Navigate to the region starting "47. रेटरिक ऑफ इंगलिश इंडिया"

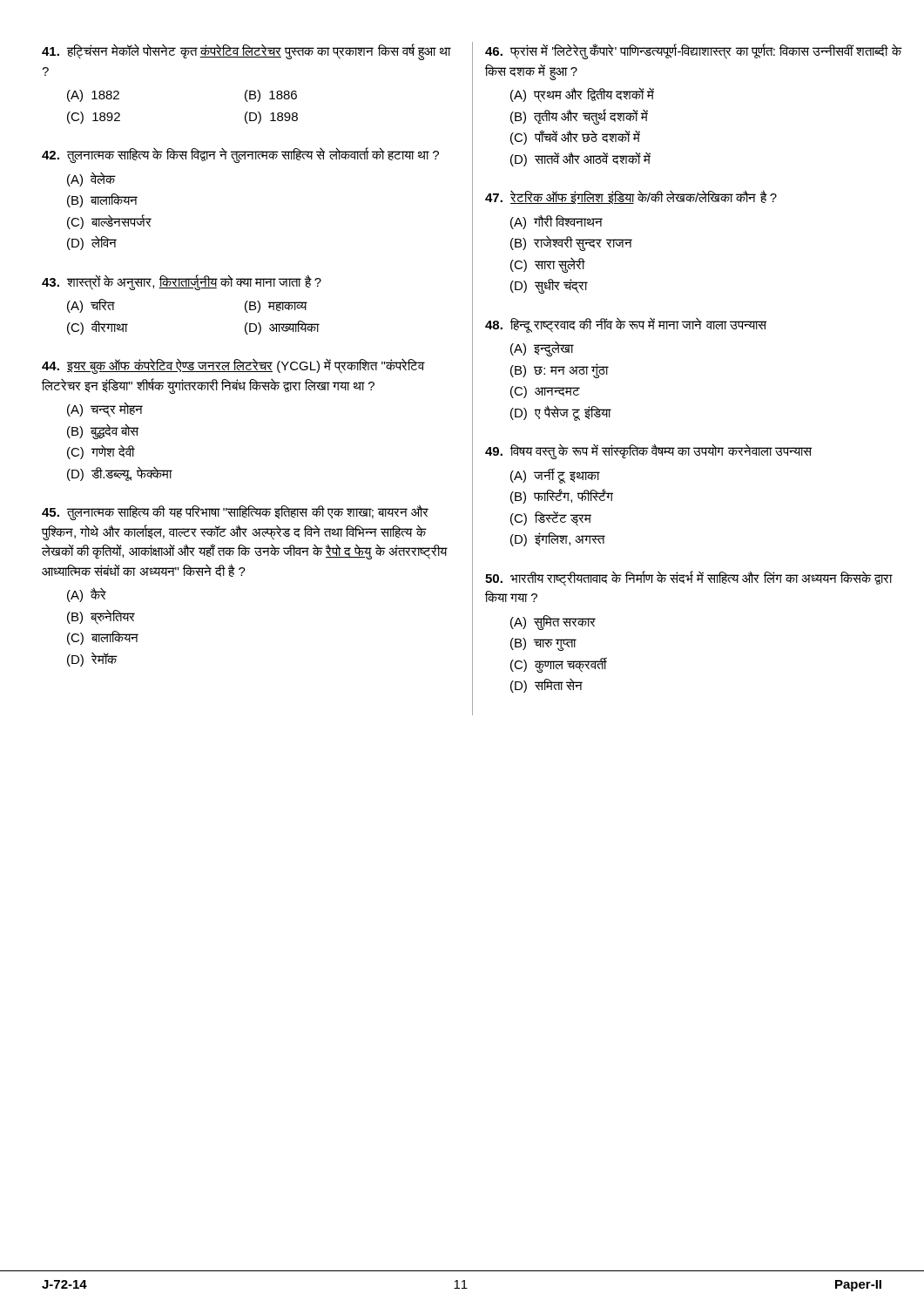(631, 197)
